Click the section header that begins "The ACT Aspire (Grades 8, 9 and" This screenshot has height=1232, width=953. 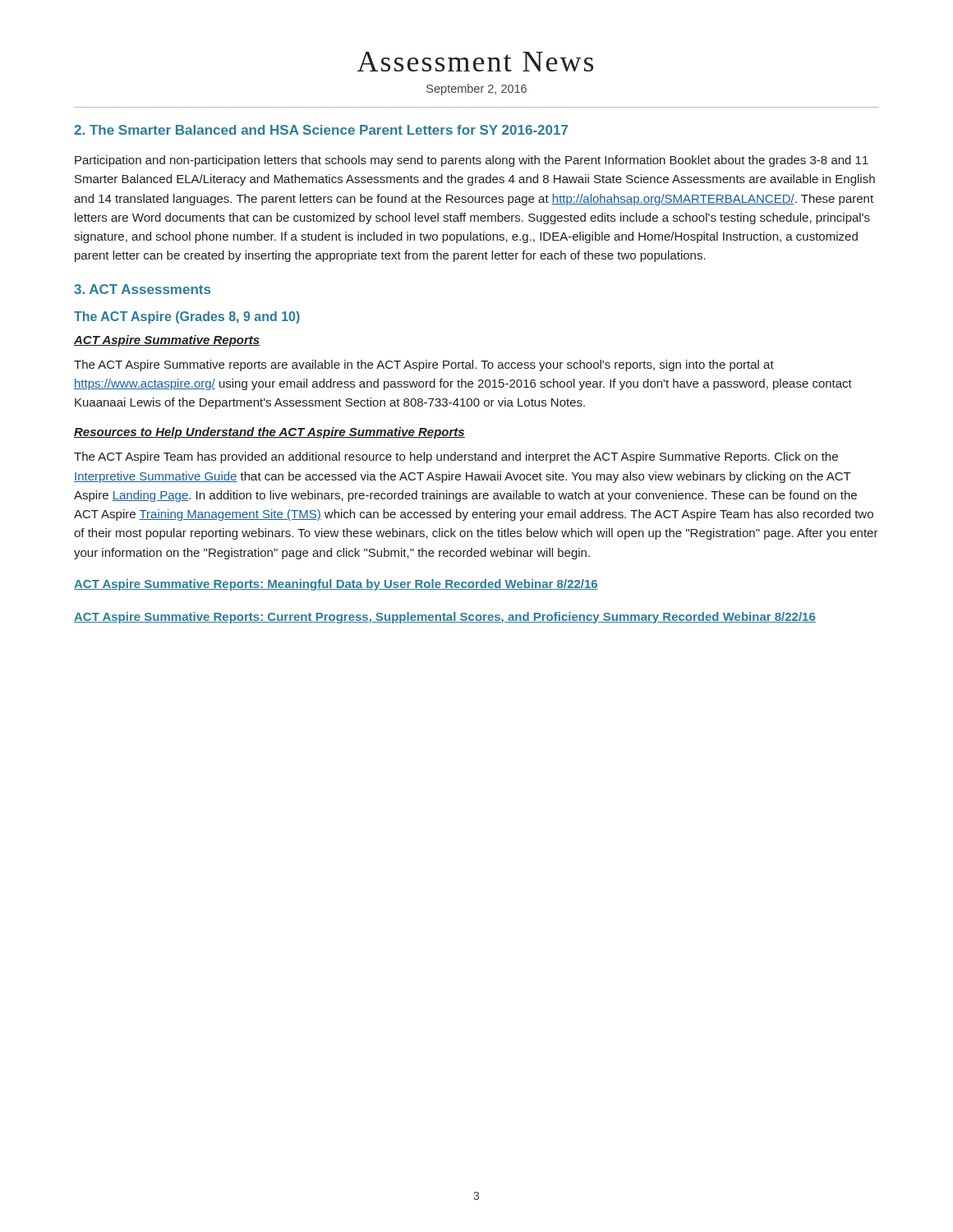pyautogui.click(x=187, y=316)
